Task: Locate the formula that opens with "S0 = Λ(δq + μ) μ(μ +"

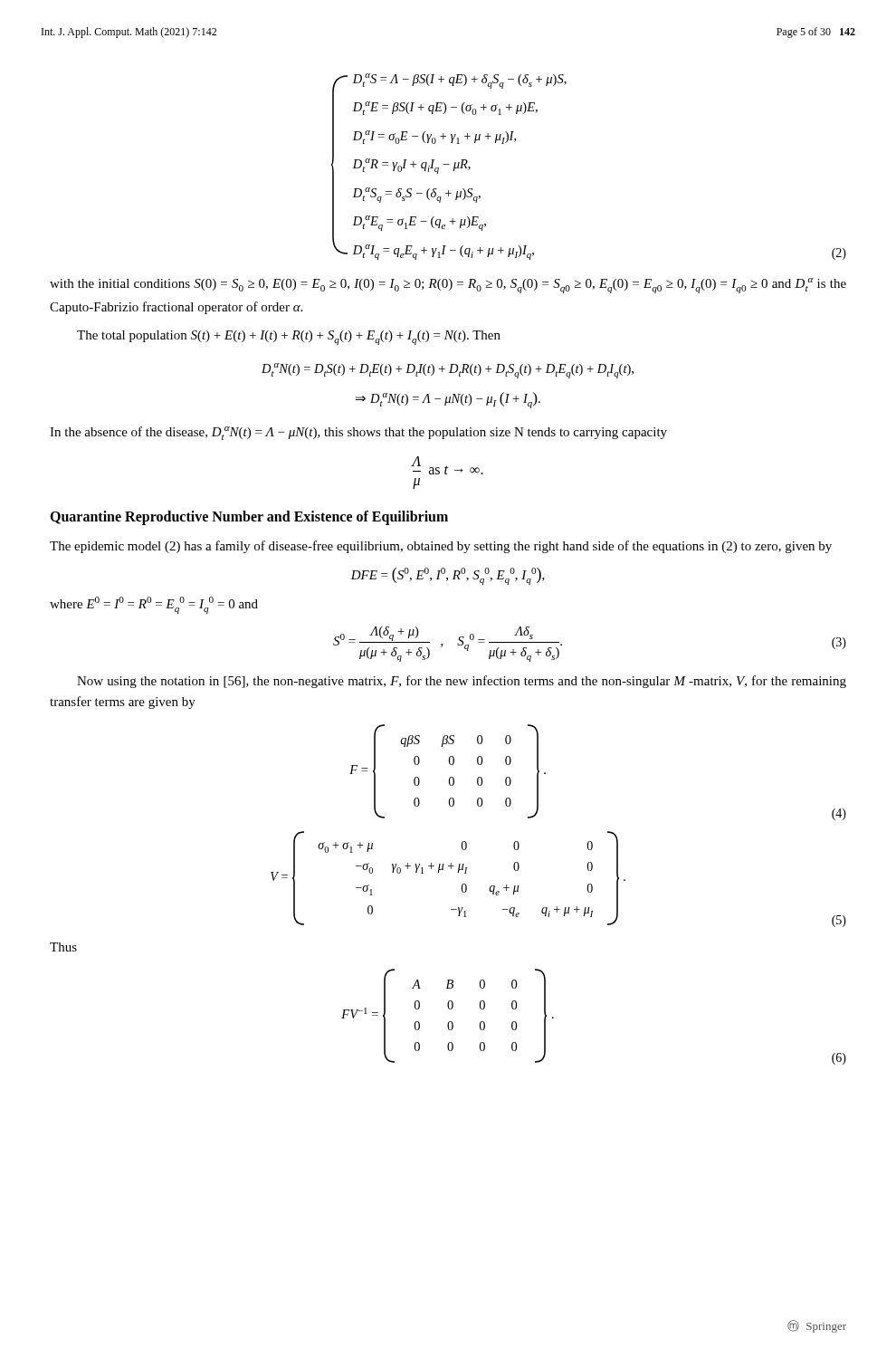Action: tap(463, 644)
